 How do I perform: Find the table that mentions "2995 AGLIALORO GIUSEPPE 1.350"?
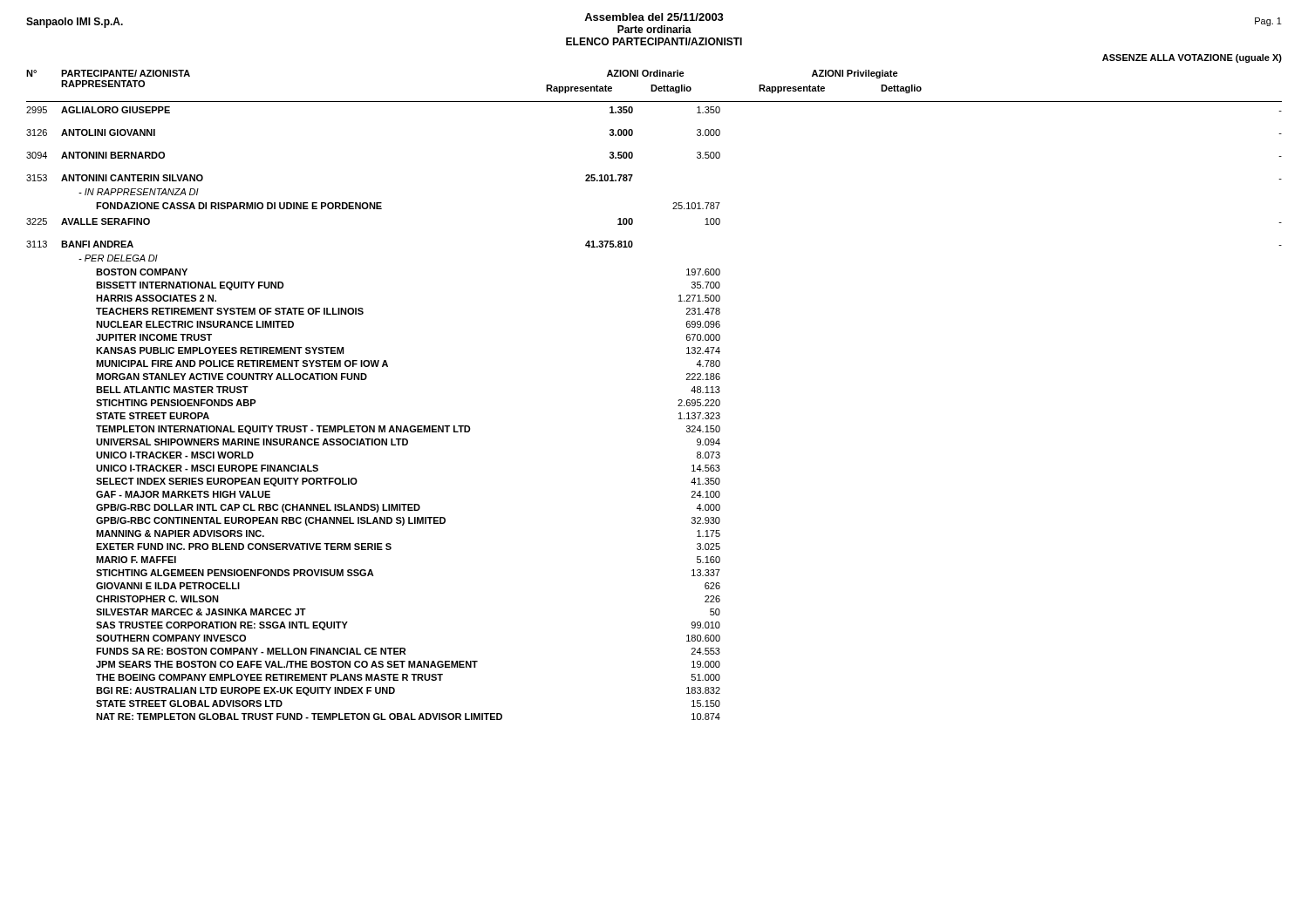tap(654, 415)
